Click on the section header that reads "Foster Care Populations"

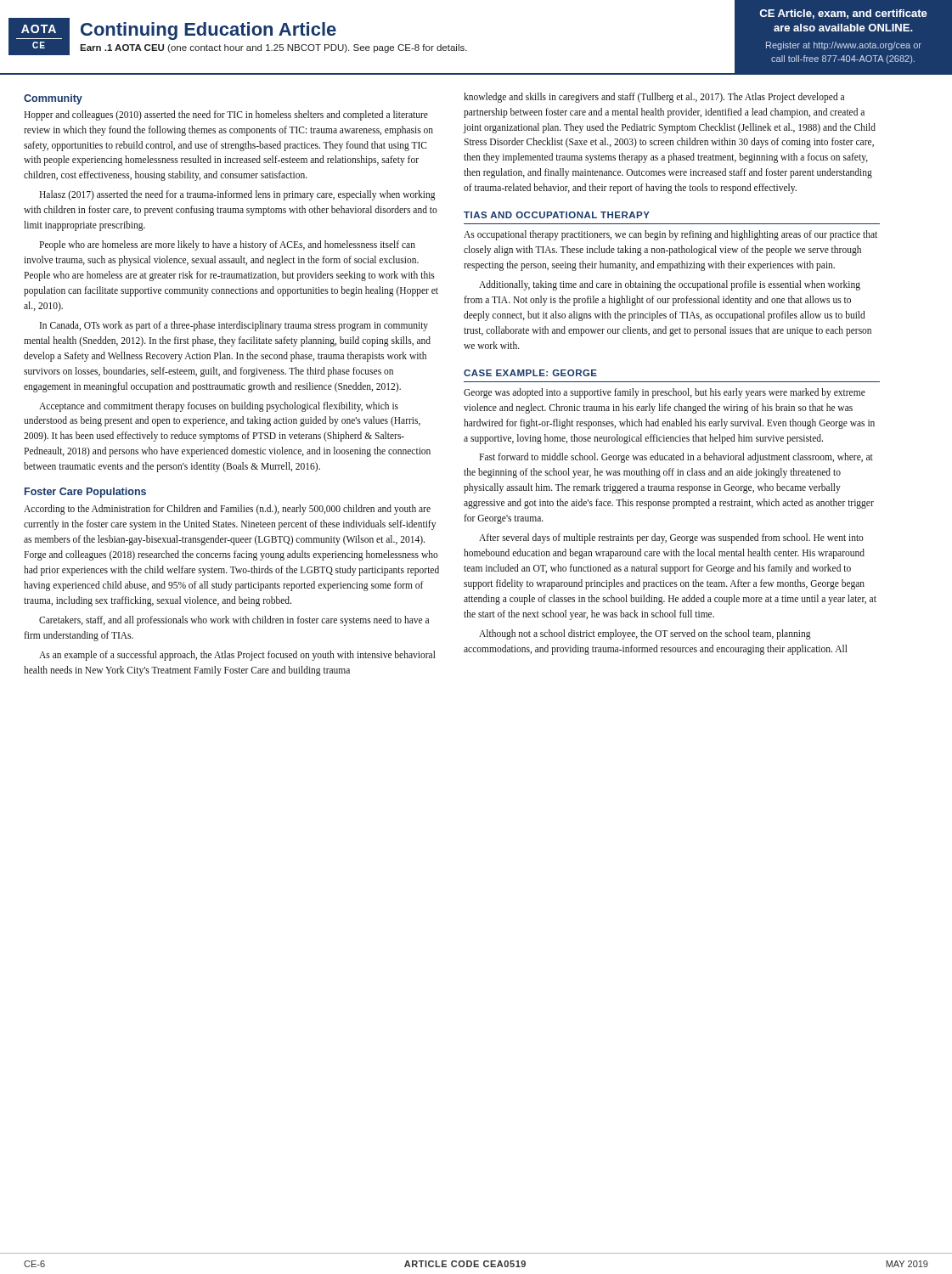coord(85,492)
